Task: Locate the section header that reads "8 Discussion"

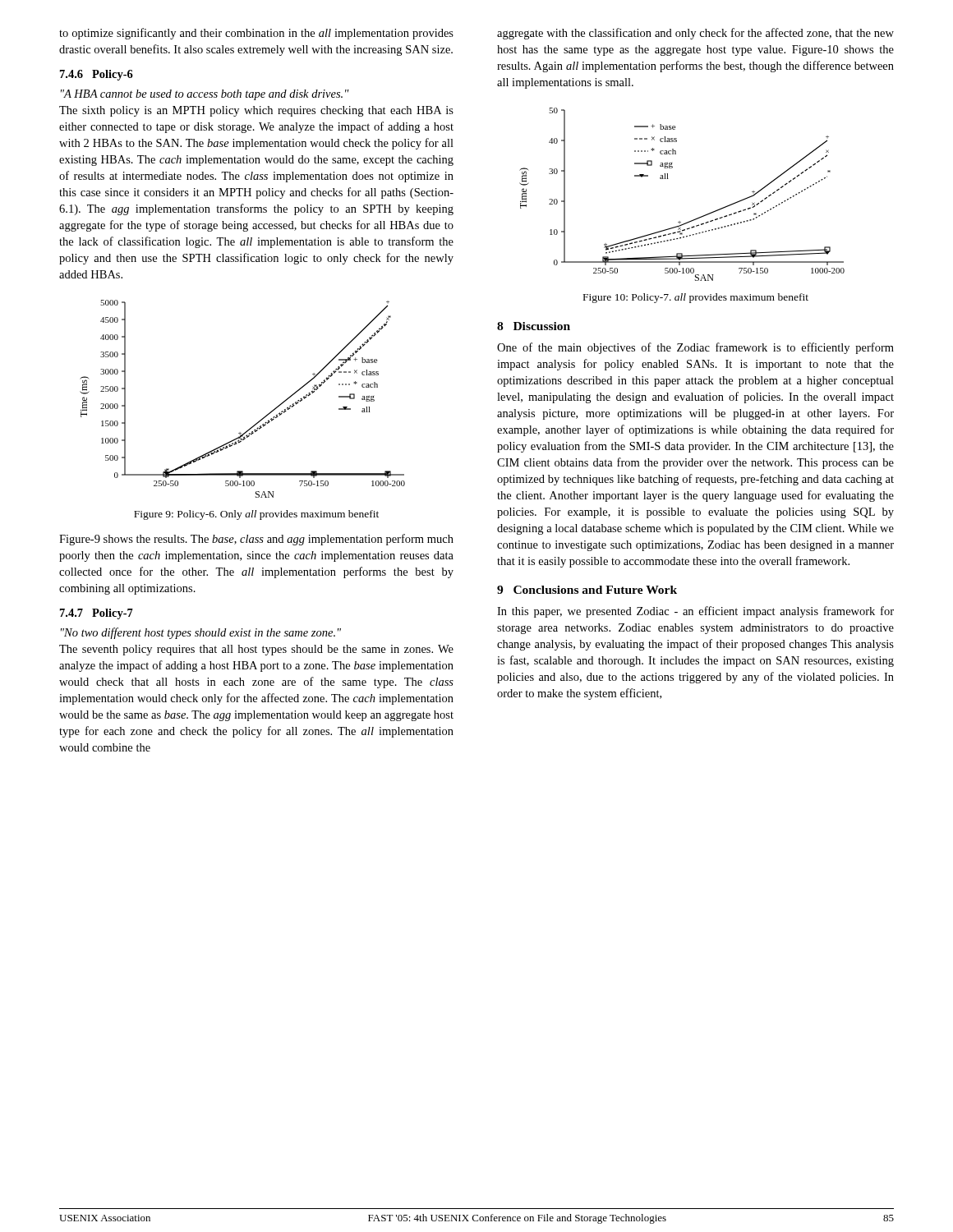Action: [x=534, y=325]
